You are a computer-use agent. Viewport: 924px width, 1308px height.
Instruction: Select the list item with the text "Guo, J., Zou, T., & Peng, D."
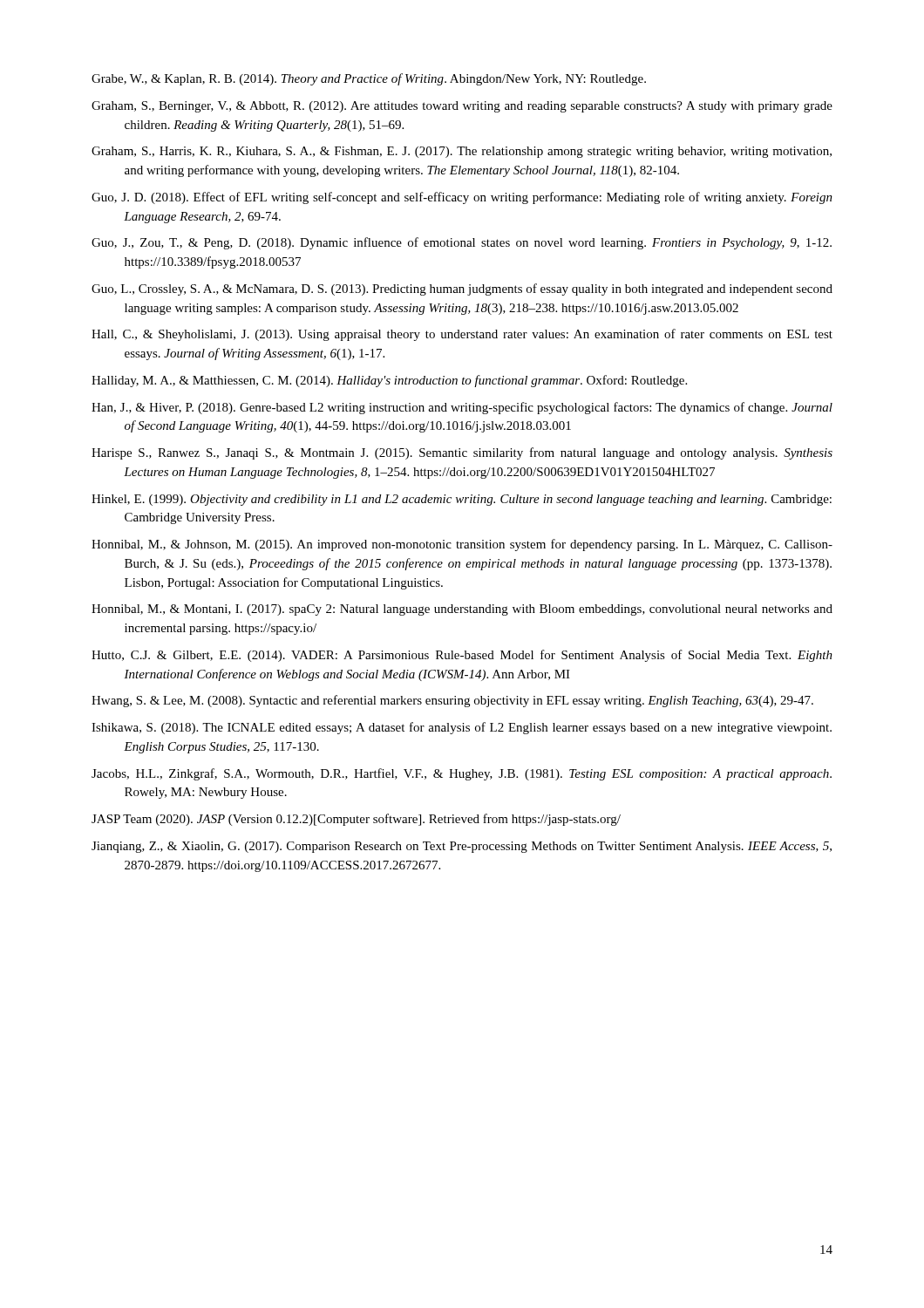tap(462, 252)
